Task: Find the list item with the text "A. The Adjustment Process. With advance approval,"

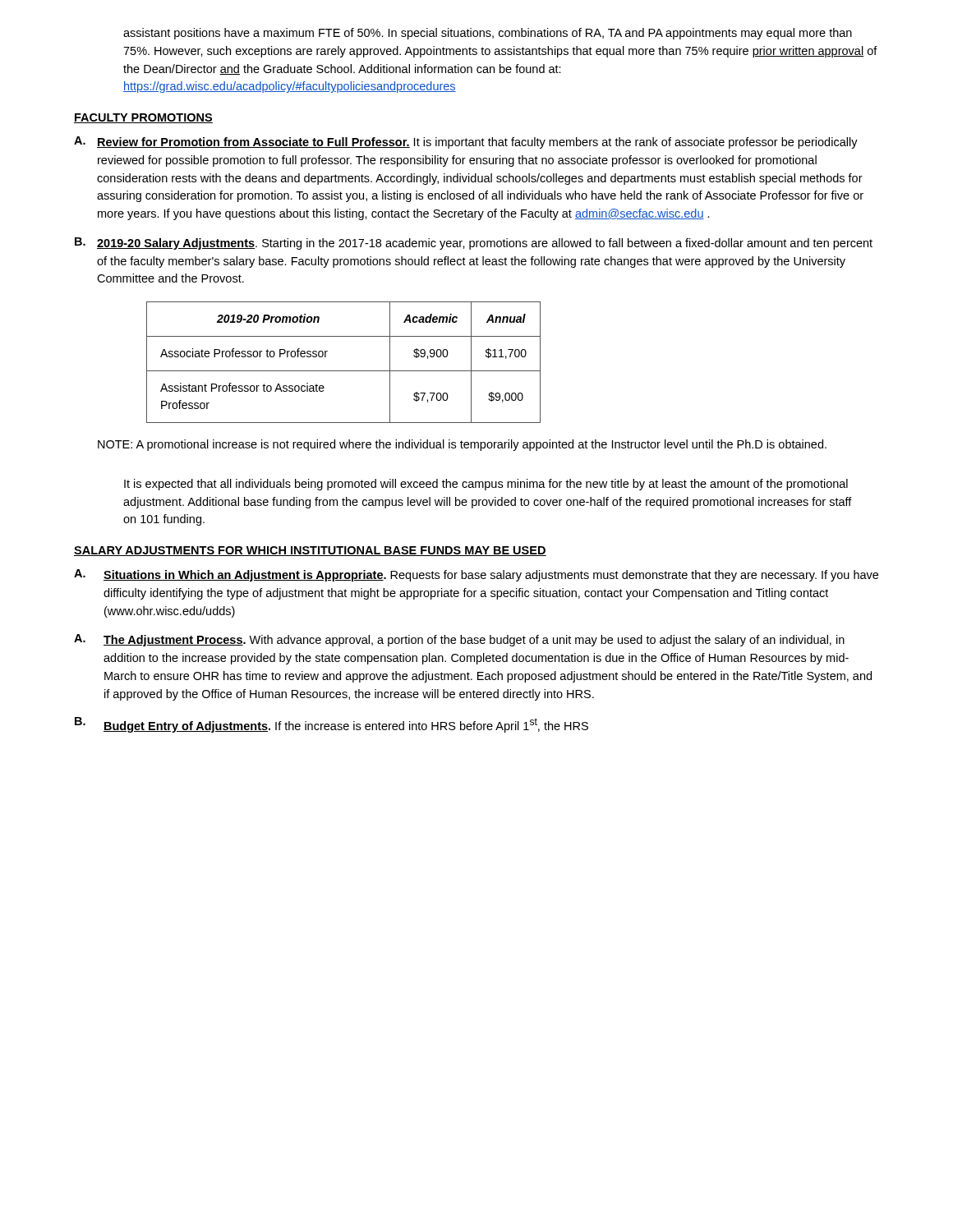Action: coord(476,667)
